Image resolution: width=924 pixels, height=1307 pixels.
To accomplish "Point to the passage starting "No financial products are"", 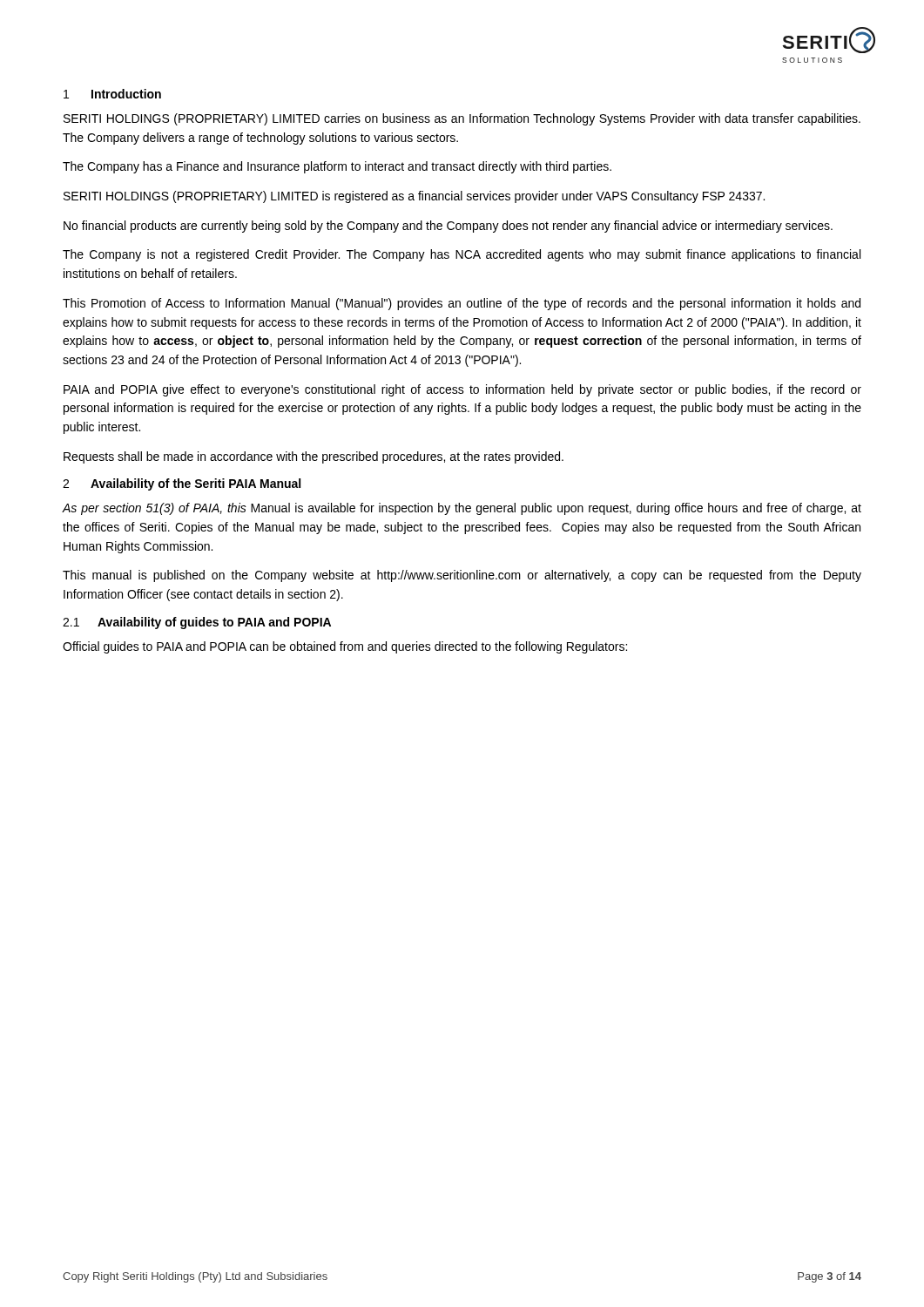I will (462, 226).
